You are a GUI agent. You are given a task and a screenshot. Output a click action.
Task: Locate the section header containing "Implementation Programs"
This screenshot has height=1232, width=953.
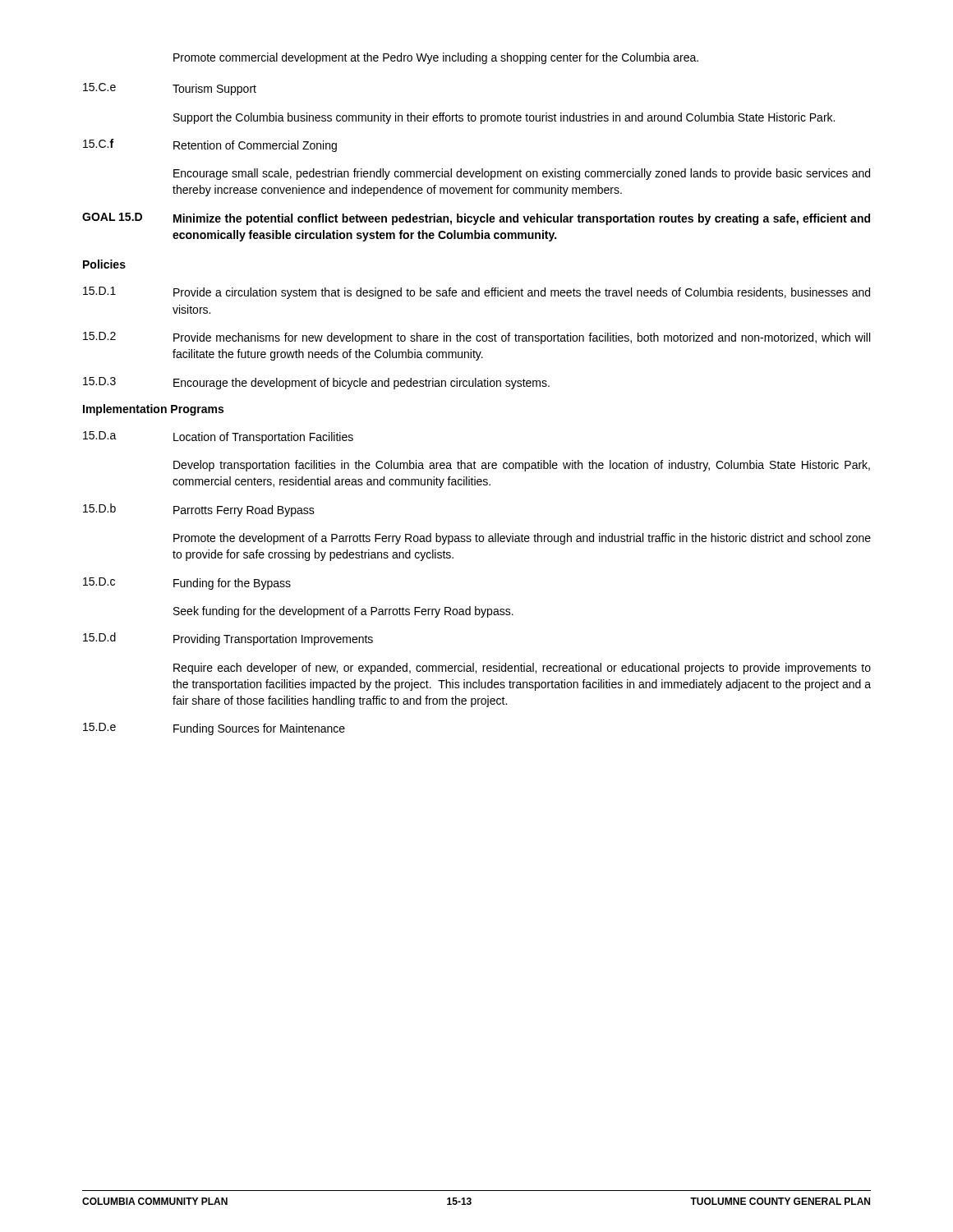[153, 409]
